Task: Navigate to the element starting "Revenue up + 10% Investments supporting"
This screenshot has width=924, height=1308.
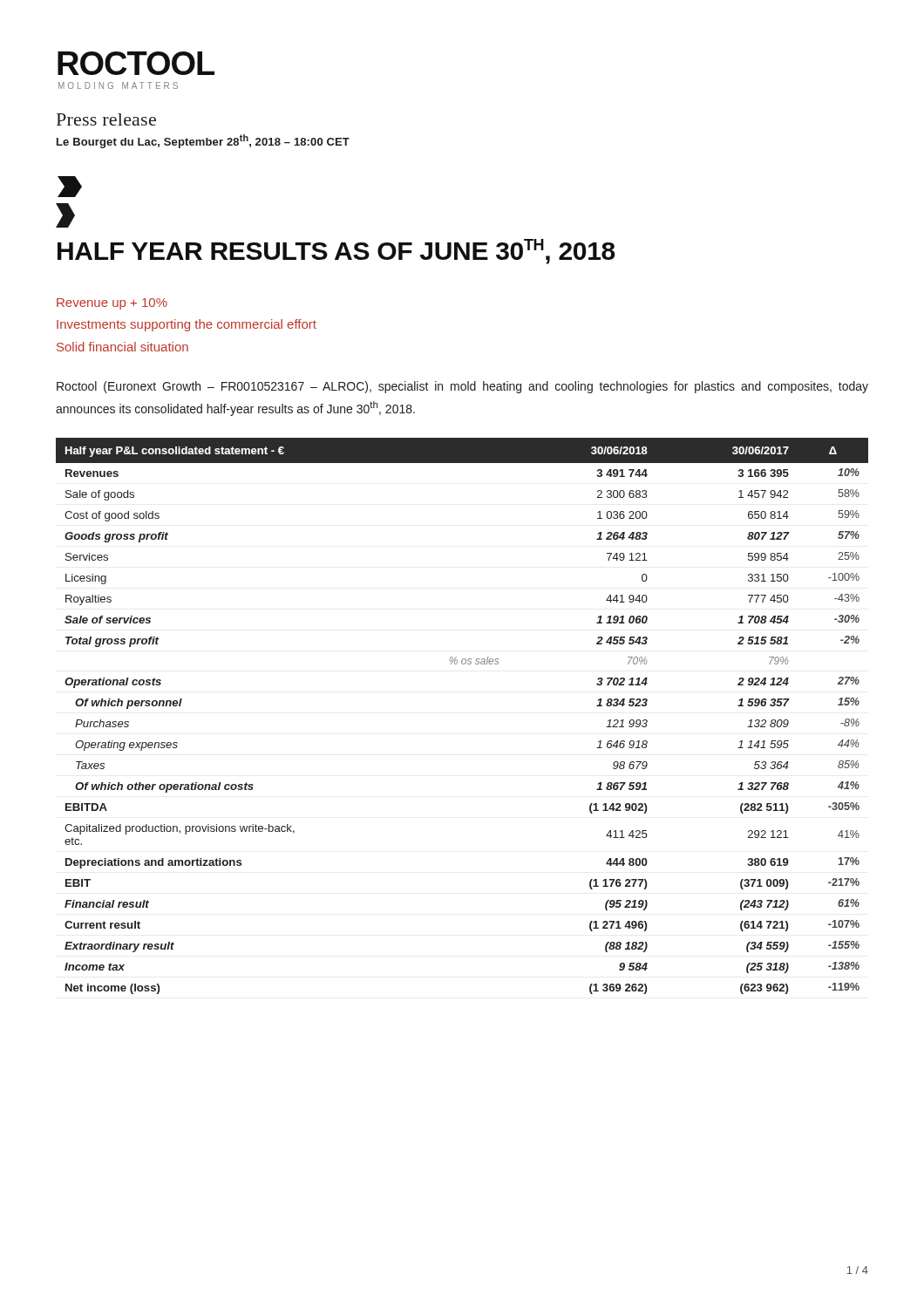Action: (x=186, y=324)
